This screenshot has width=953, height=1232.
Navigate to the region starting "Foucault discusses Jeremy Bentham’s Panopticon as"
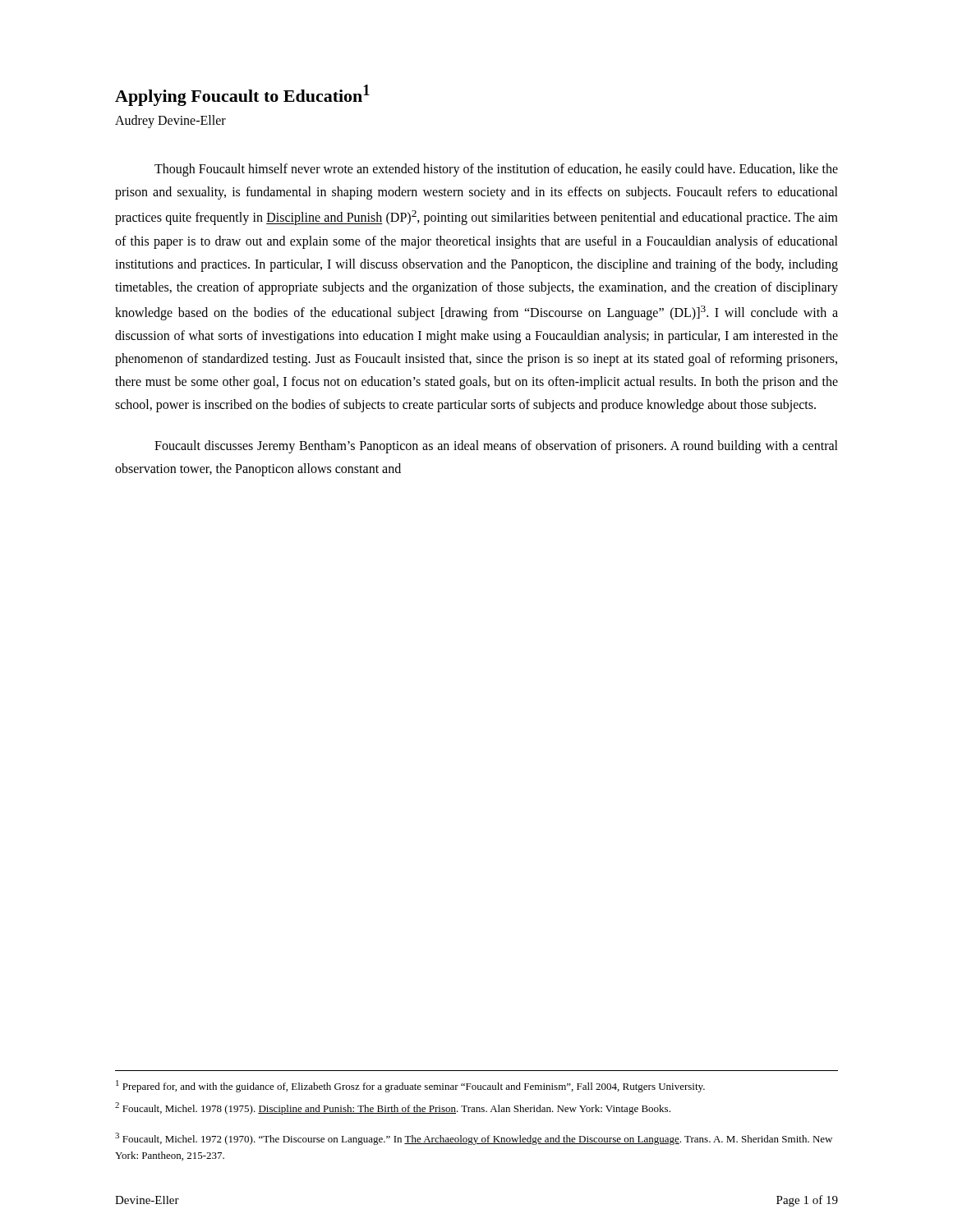click(476, 457)
